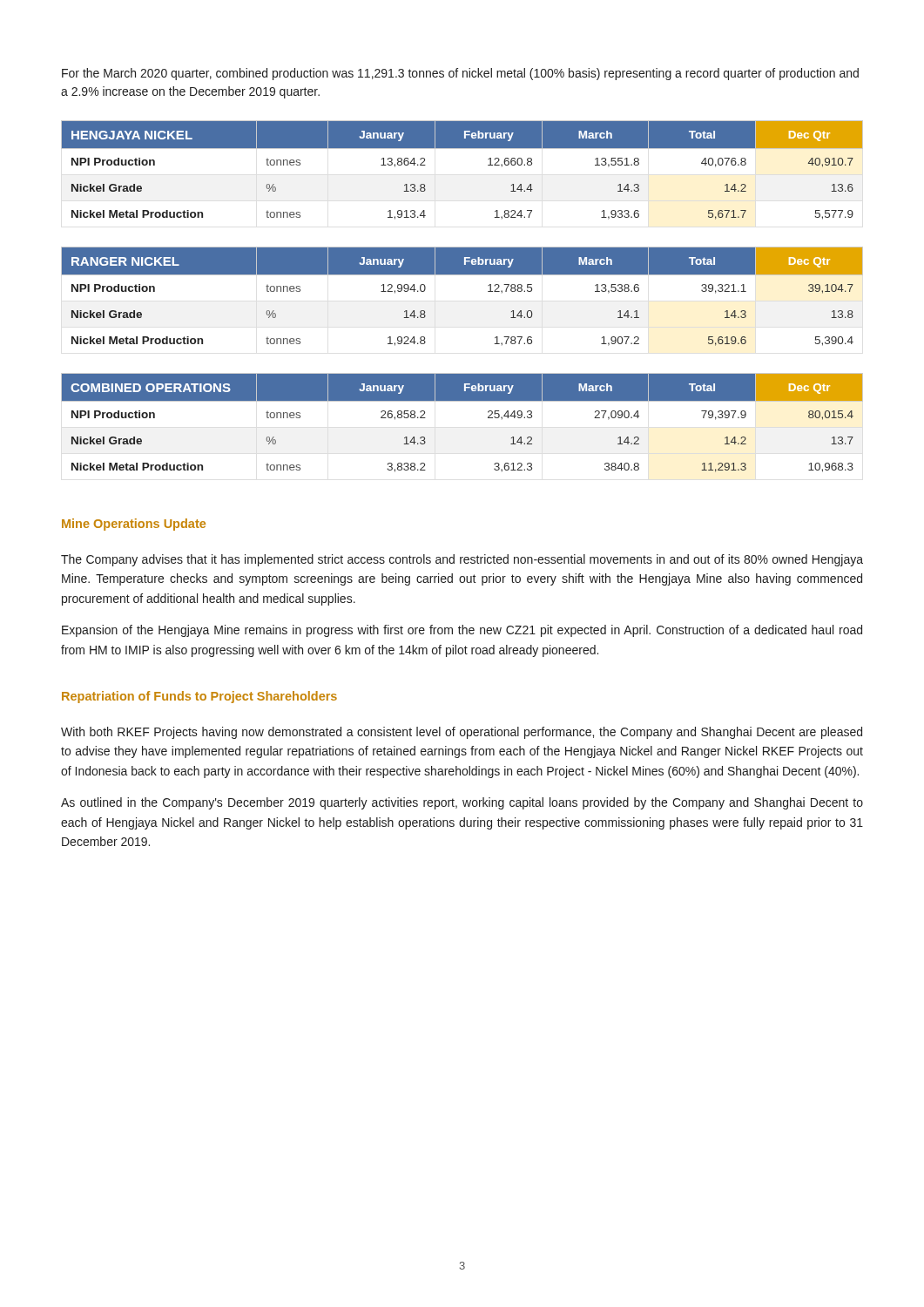The width and height of the screenshot is (924, 1307).
Task: Select the region starting "With both RKEF"
Action: 462,752
